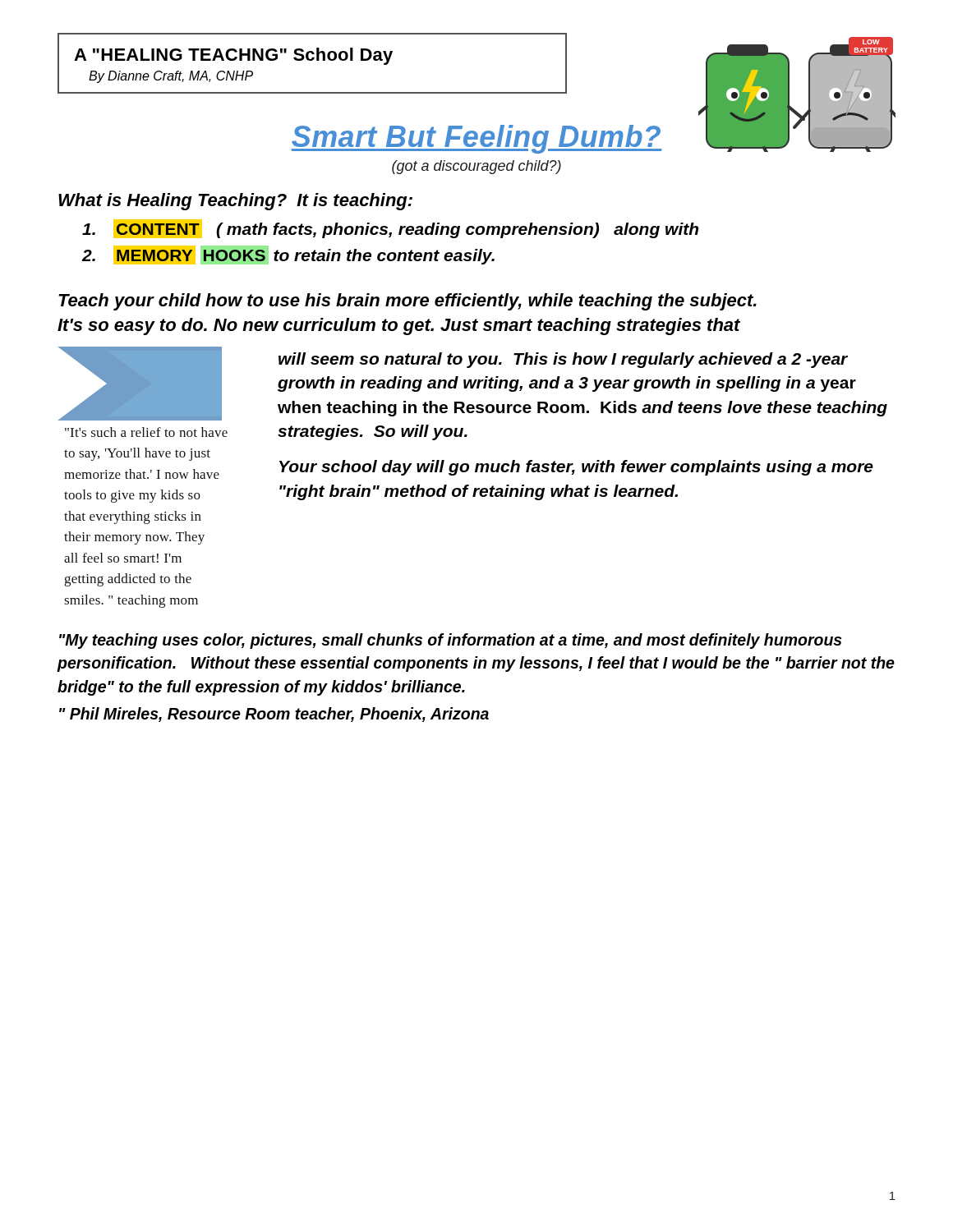
Task: Select the title that reads "A "HEALING TEACHNG" School Day"
Action: pyautogui.click(x=312, y=63)
